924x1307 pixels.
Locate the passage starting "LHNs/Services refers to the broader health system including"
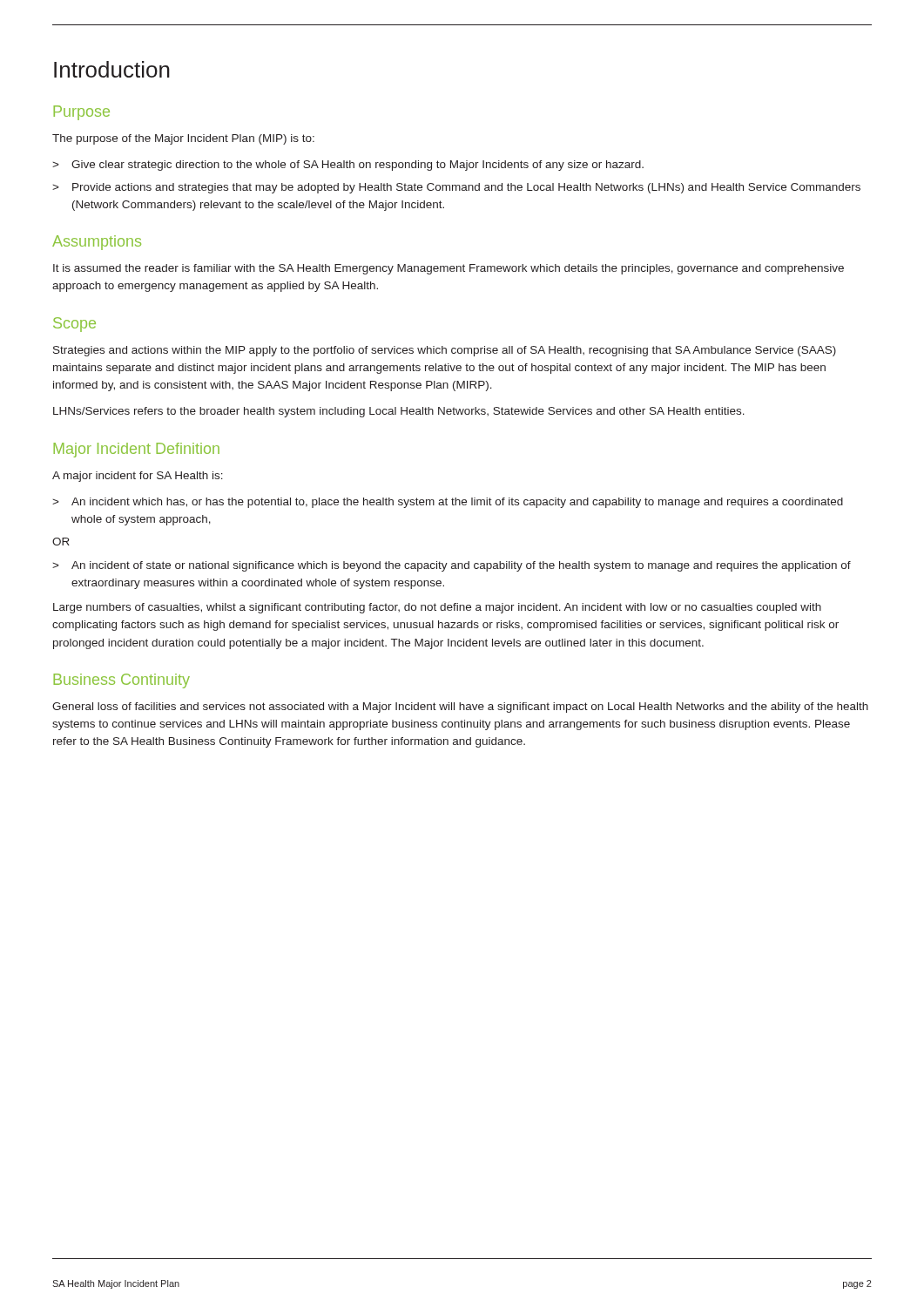pyautogui.click(x=462, y=412)
